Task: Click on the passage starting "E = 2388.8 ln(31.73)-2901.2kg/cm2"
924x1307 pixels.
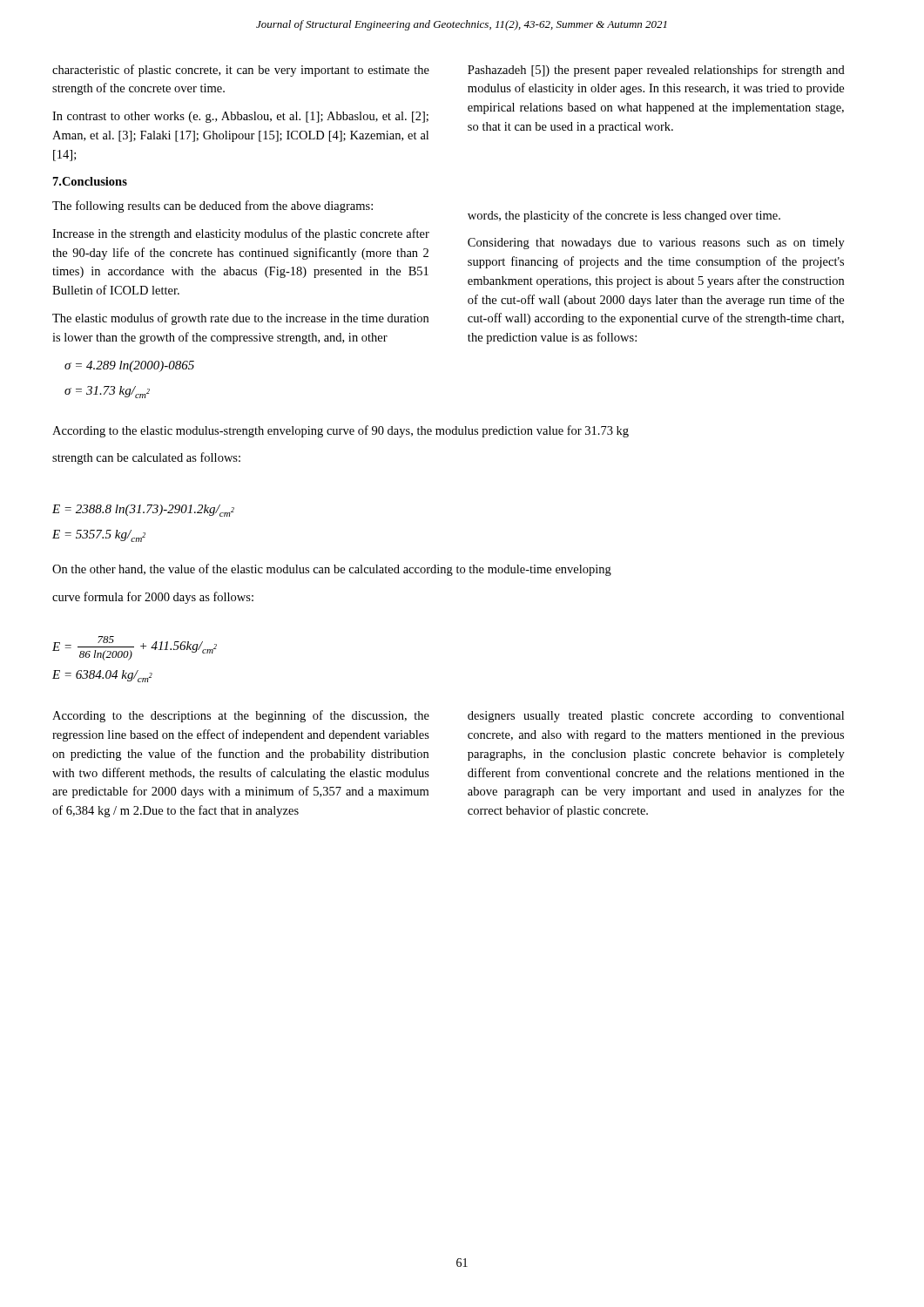Action: 143,510
